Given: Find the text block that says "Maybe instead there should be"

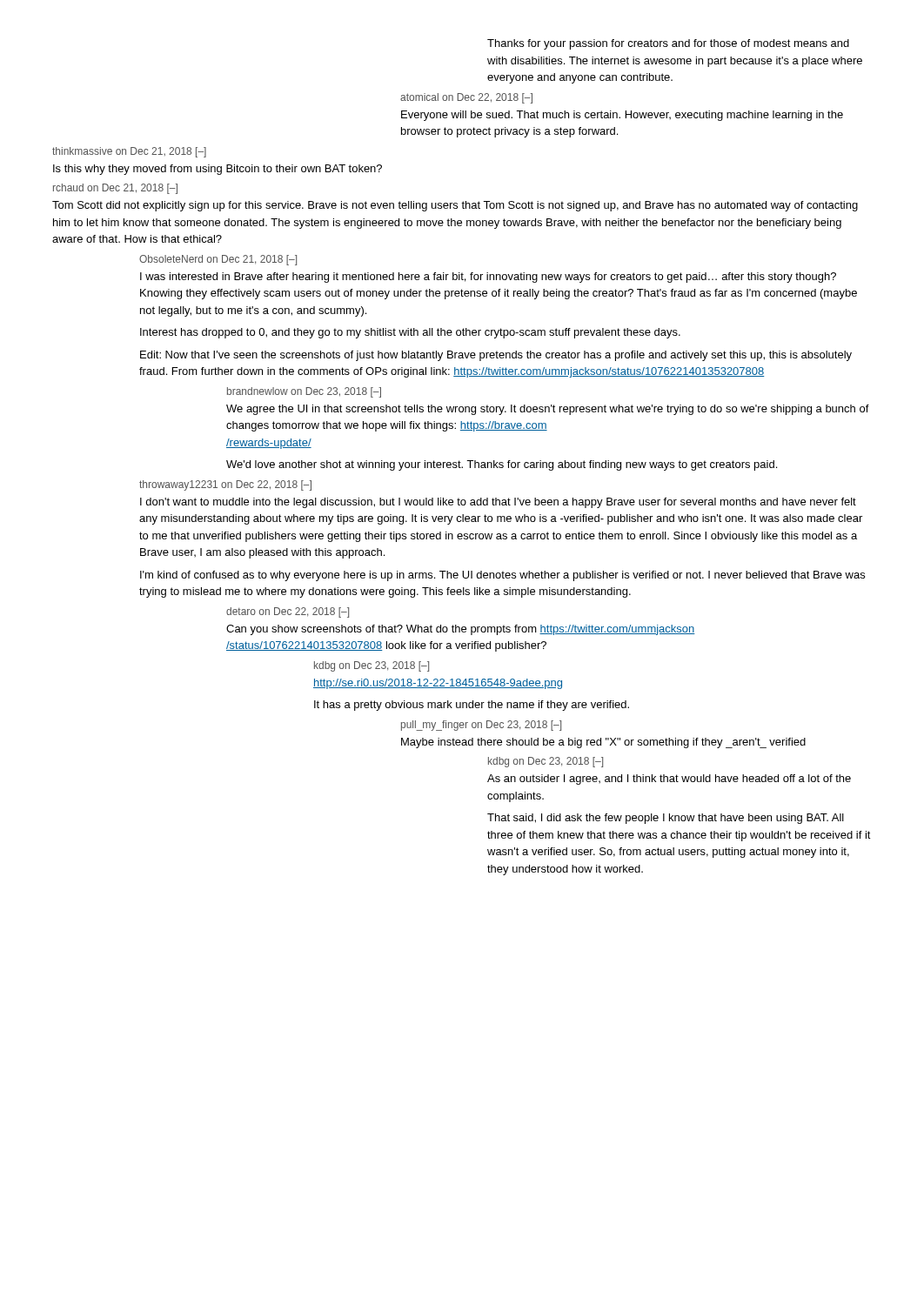Looking at the screenshot, I should 603,741.
